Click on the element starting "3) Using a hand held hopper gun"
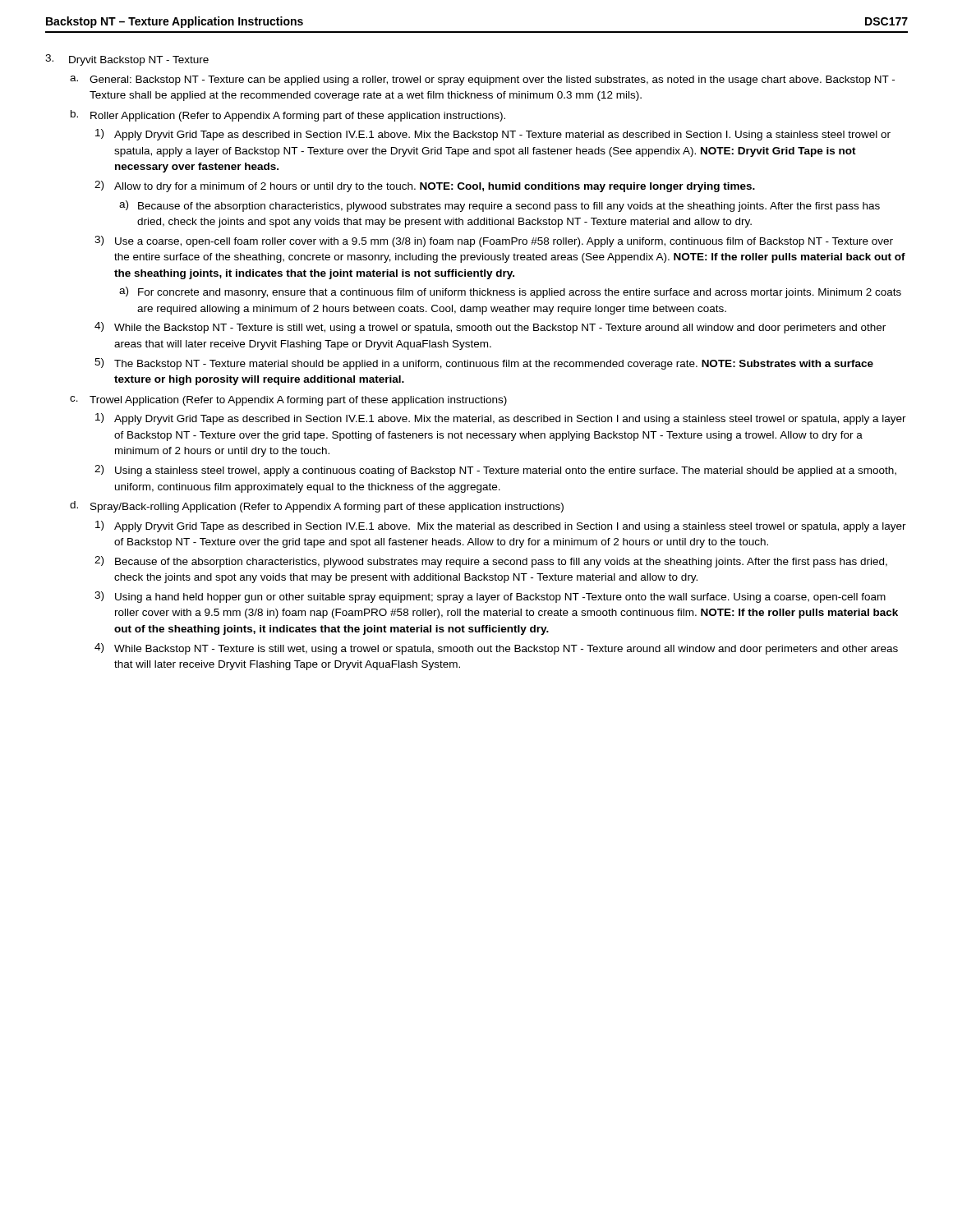The image size is (953, 1232). click(x=501, y=613)
